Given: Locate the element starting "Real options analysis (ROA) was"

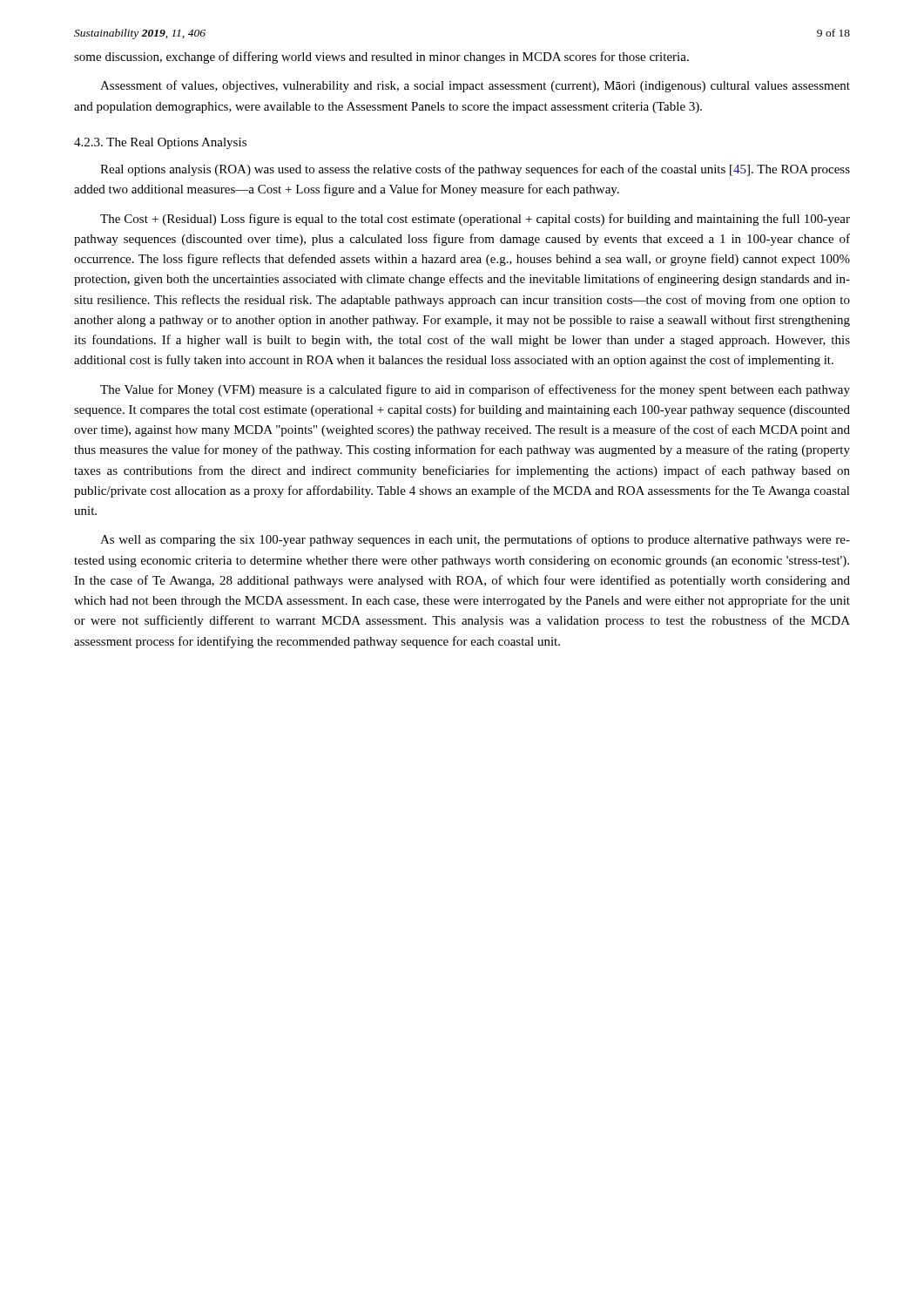Looking at the screenshot, I should tap(462, 405).
